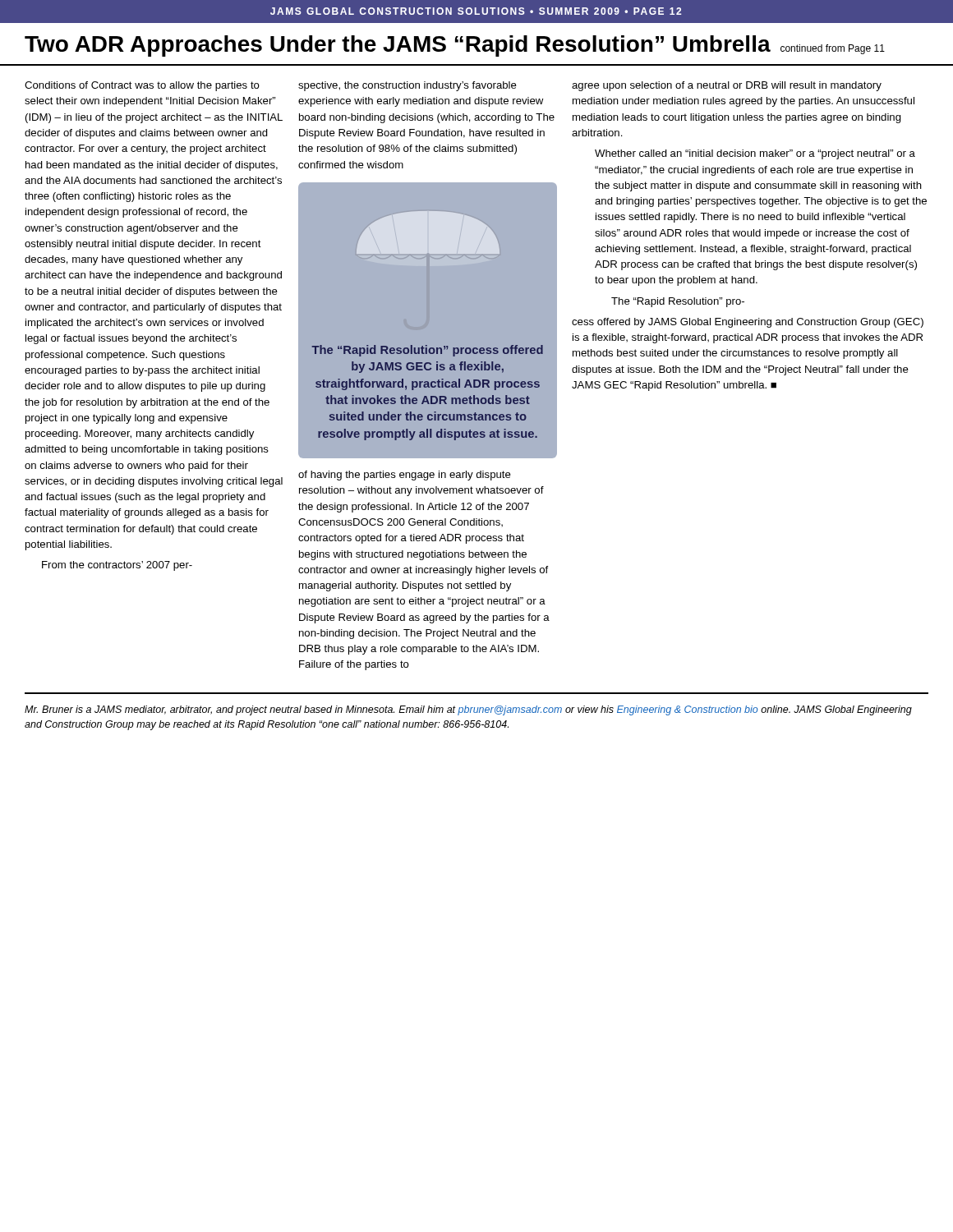Locate the text block starting "of having the parties"

428,570
